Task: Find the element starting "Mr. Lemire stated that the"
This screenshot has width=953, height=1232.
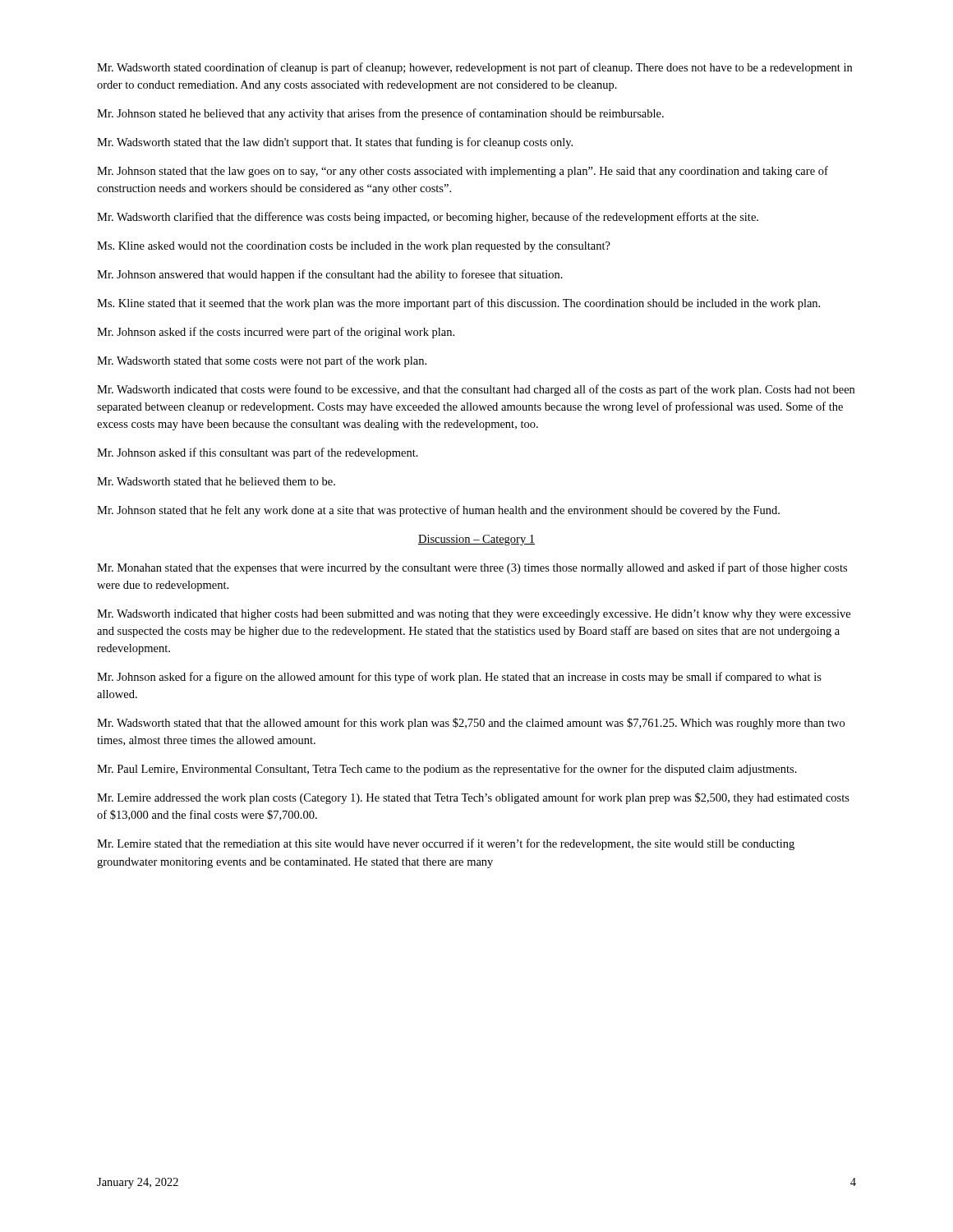Action: [446, 853]
